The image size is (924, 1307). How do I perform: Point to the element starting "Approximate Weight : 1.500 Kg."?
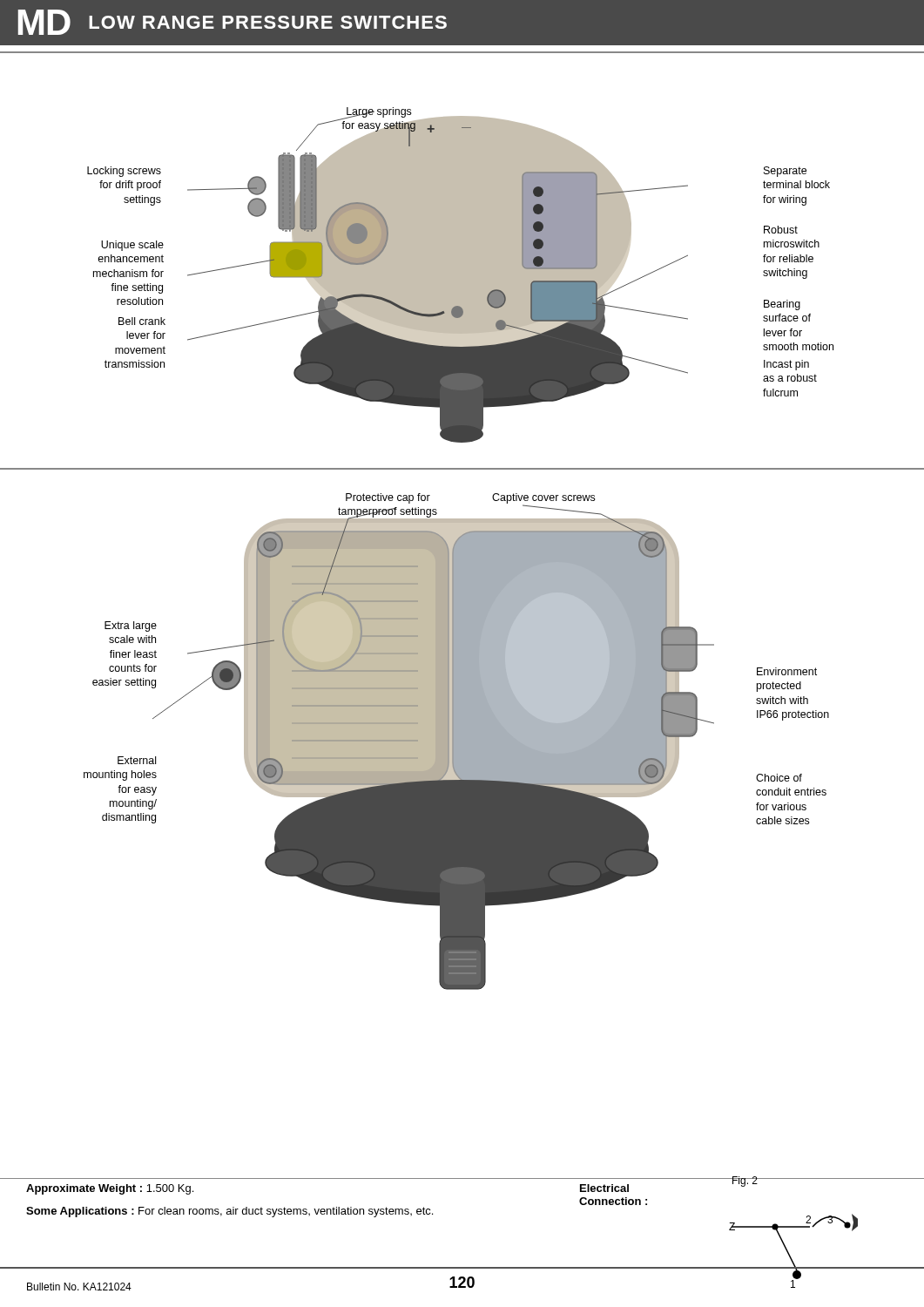pyautogui.click(x=110, y=1188)
